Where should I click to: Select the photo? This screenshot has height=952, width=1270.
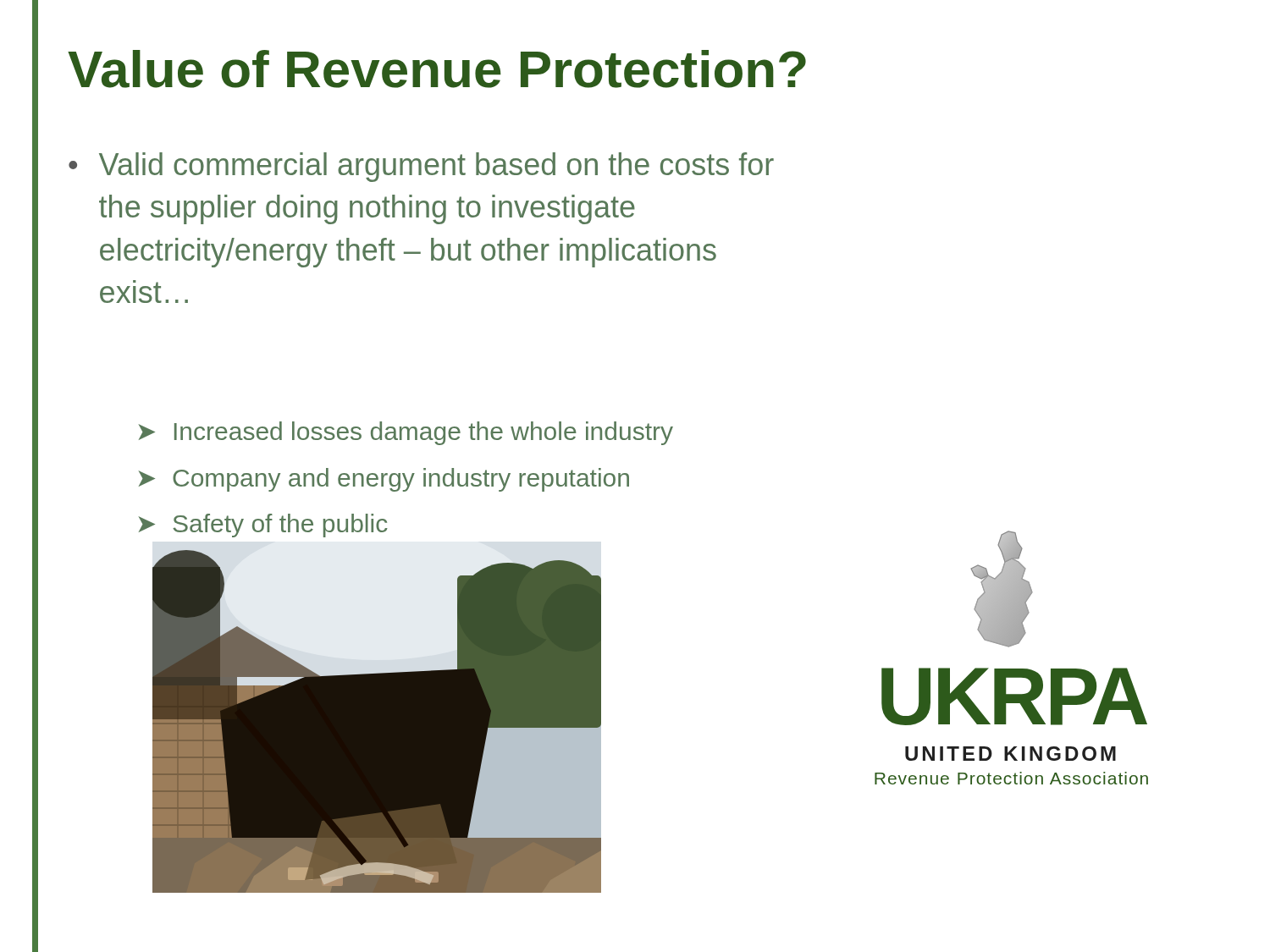point(377,717)
